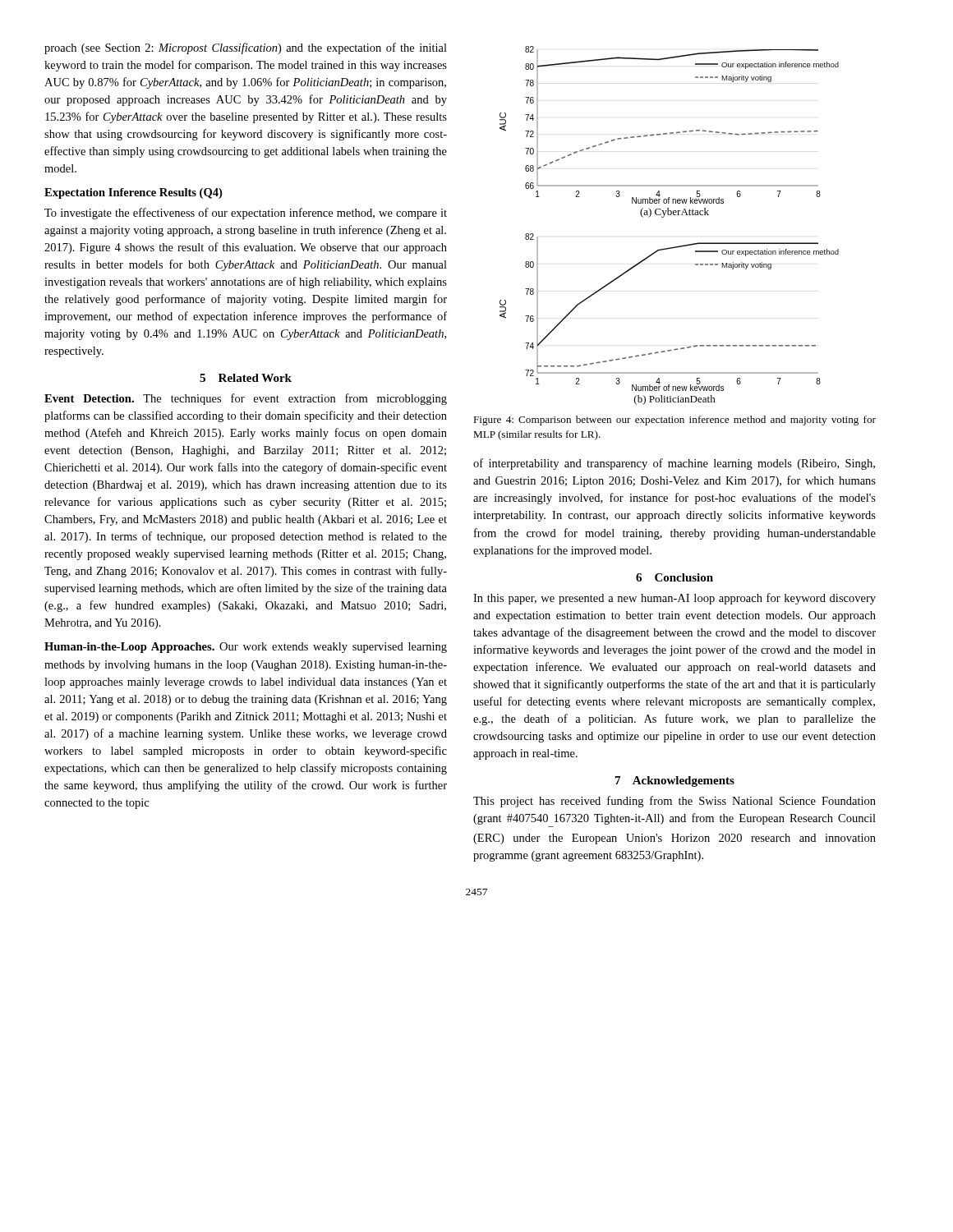Find the text block that says "proach (see Section 2:"
The image size is (953, 1232).
(246, 108)
